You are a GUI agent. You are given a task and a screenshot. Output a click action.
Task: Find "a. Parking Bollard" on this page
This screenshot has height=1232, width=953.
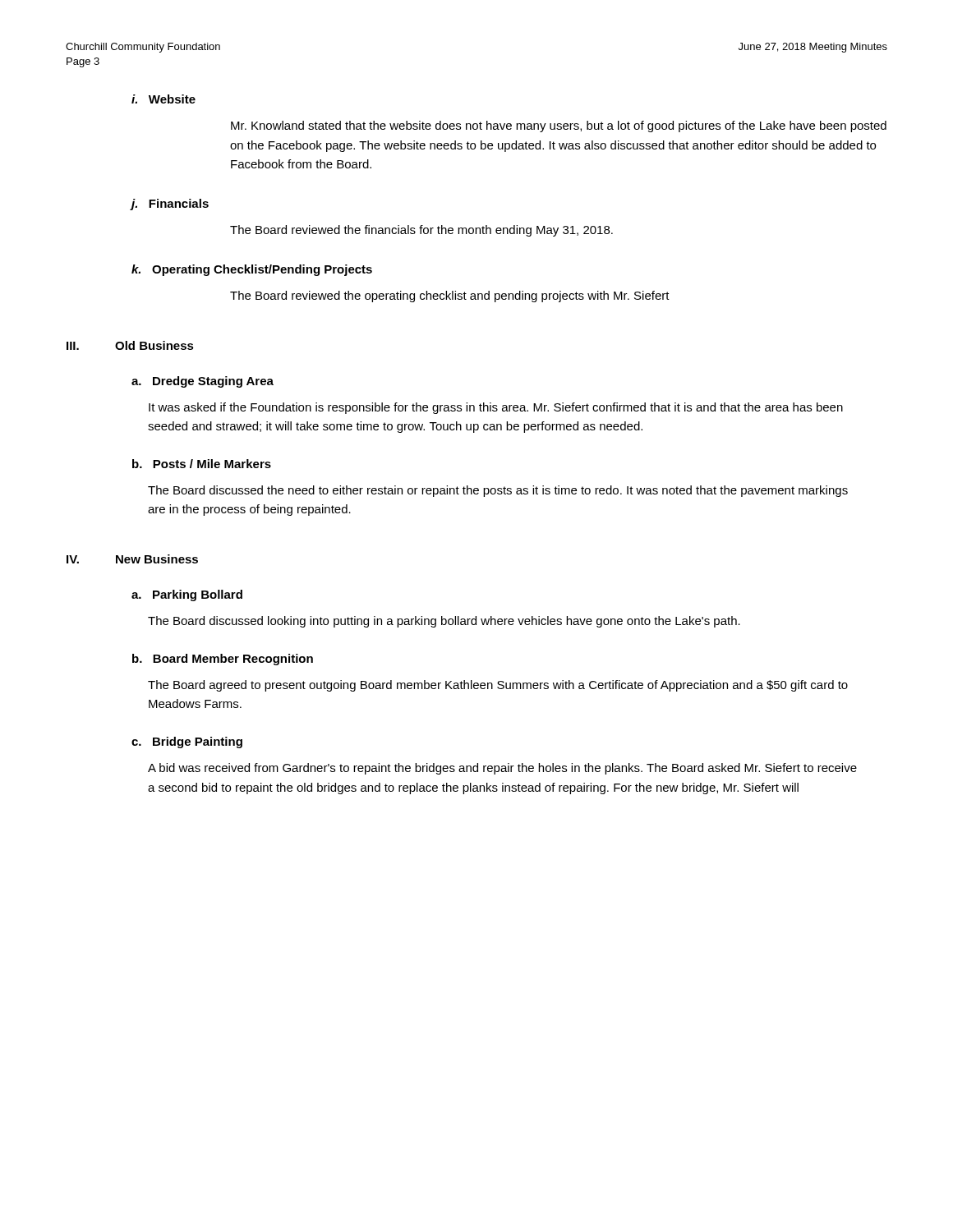[x=187, y=594]
